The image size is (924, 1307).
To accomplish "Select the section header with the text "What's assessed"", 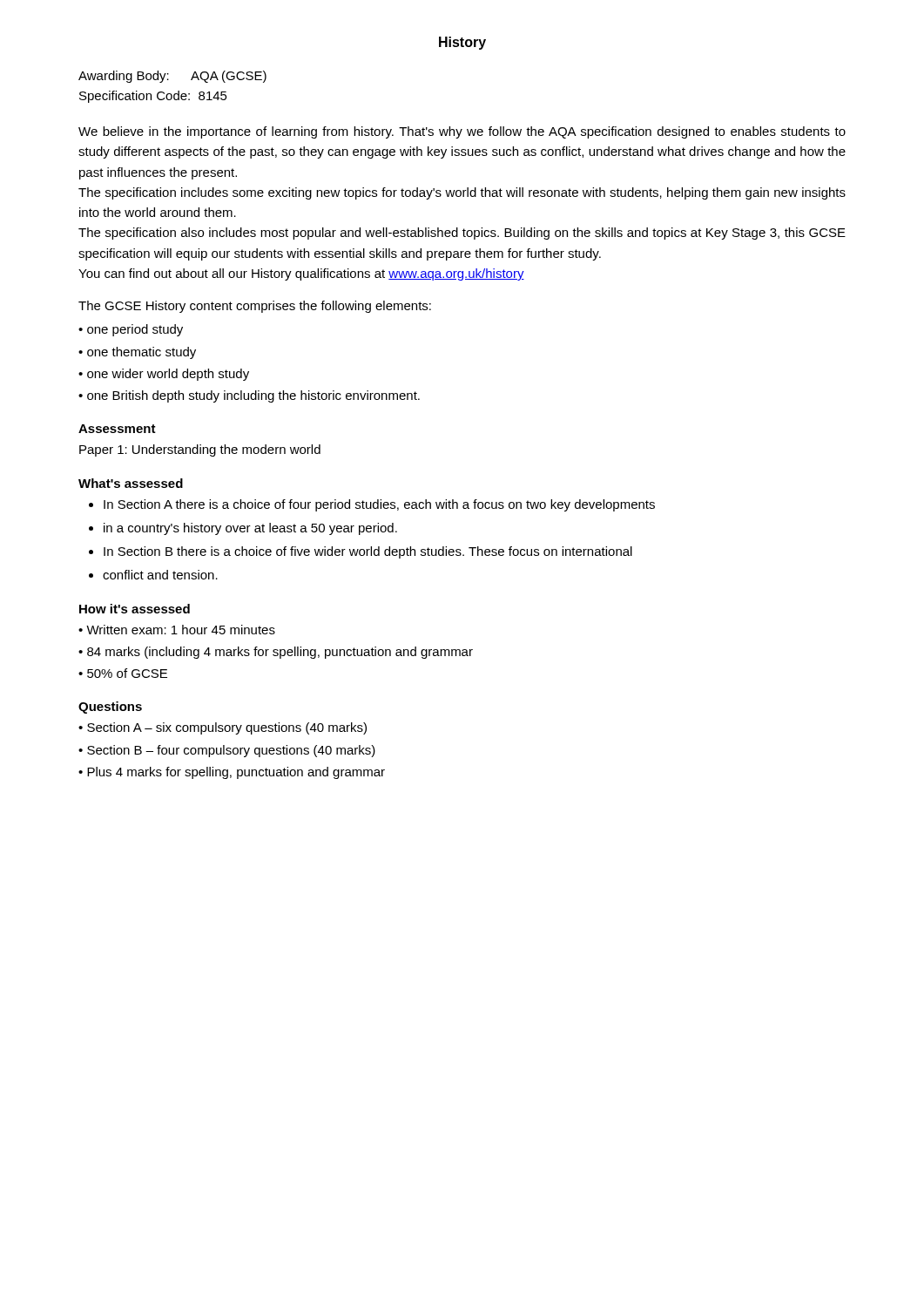I will [x=131, y=483].
